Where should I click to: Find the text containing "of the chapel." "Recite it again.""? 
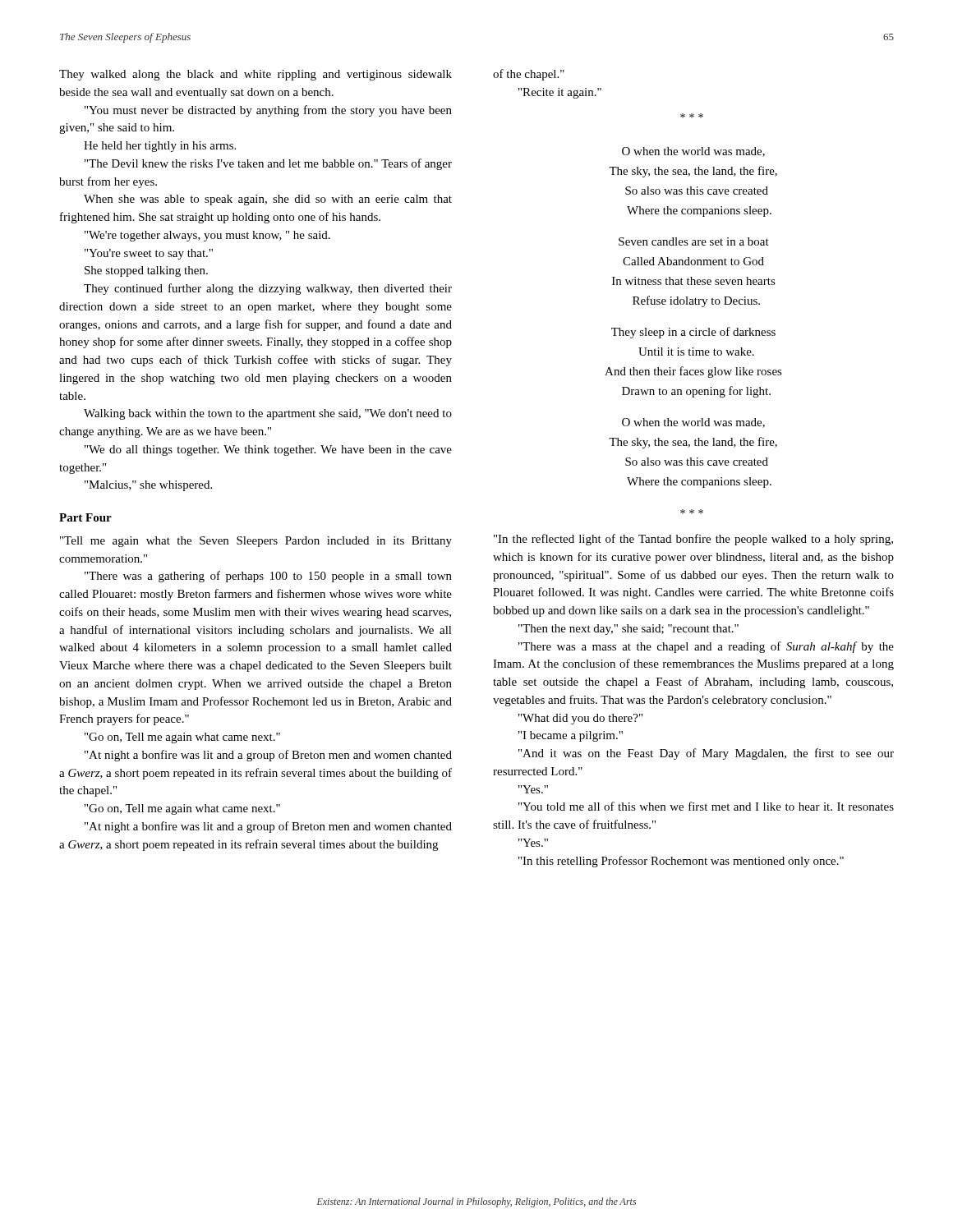point(529,75)
